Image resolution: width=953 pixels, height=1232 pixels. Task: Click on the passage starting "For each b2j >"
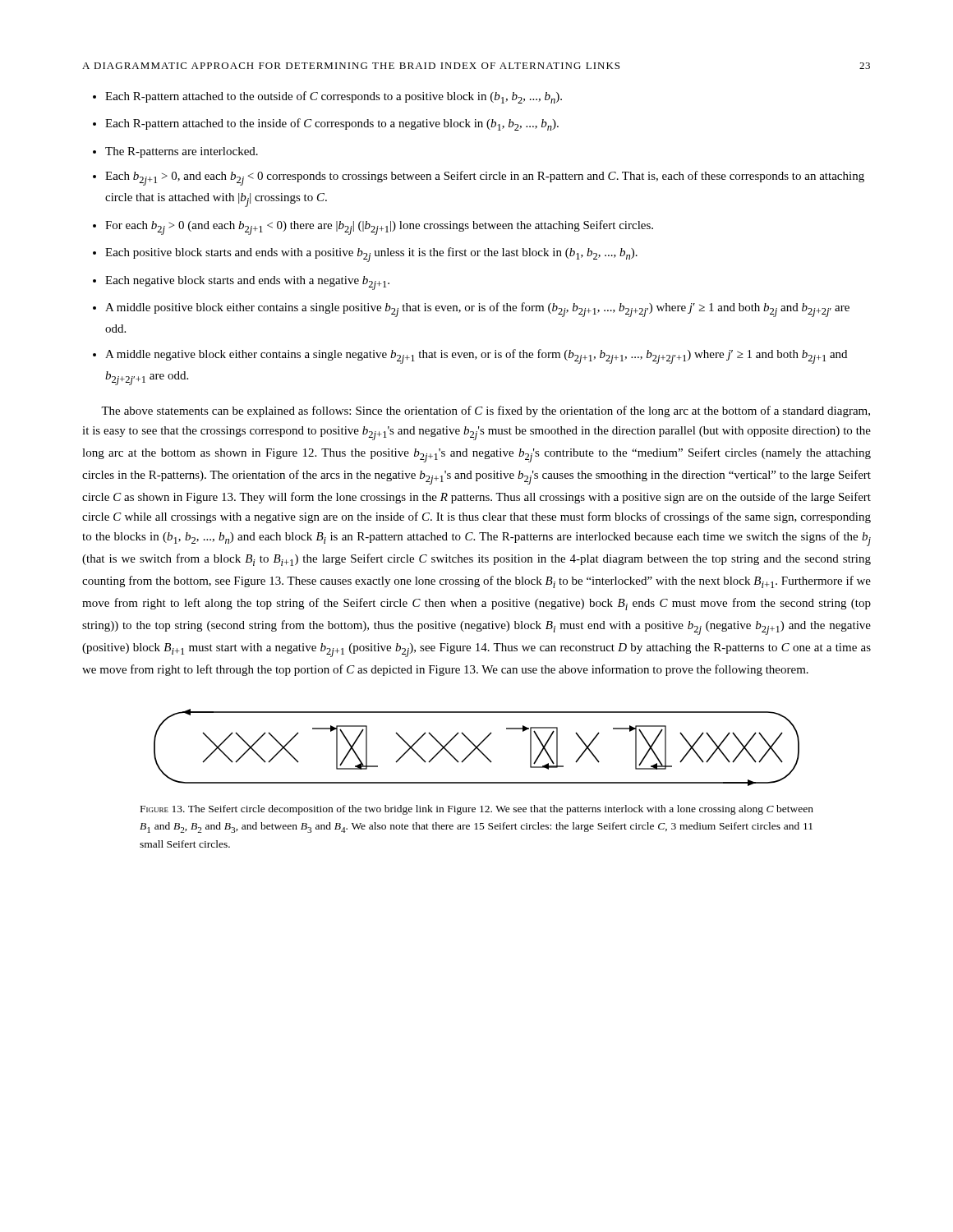(x=380, y=227)
